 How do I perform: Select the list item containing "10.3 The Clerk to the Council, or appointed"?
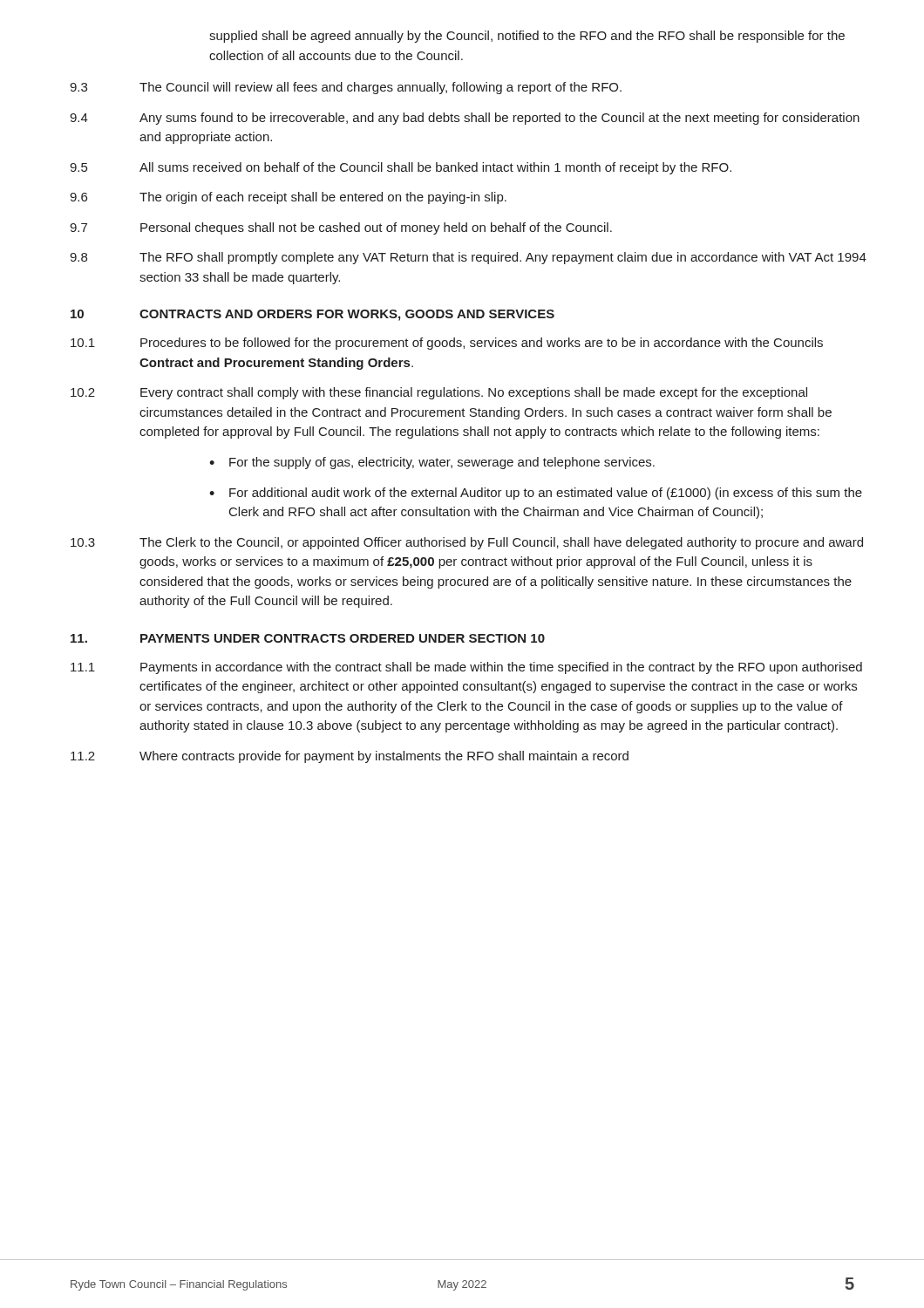coord(471,572)
